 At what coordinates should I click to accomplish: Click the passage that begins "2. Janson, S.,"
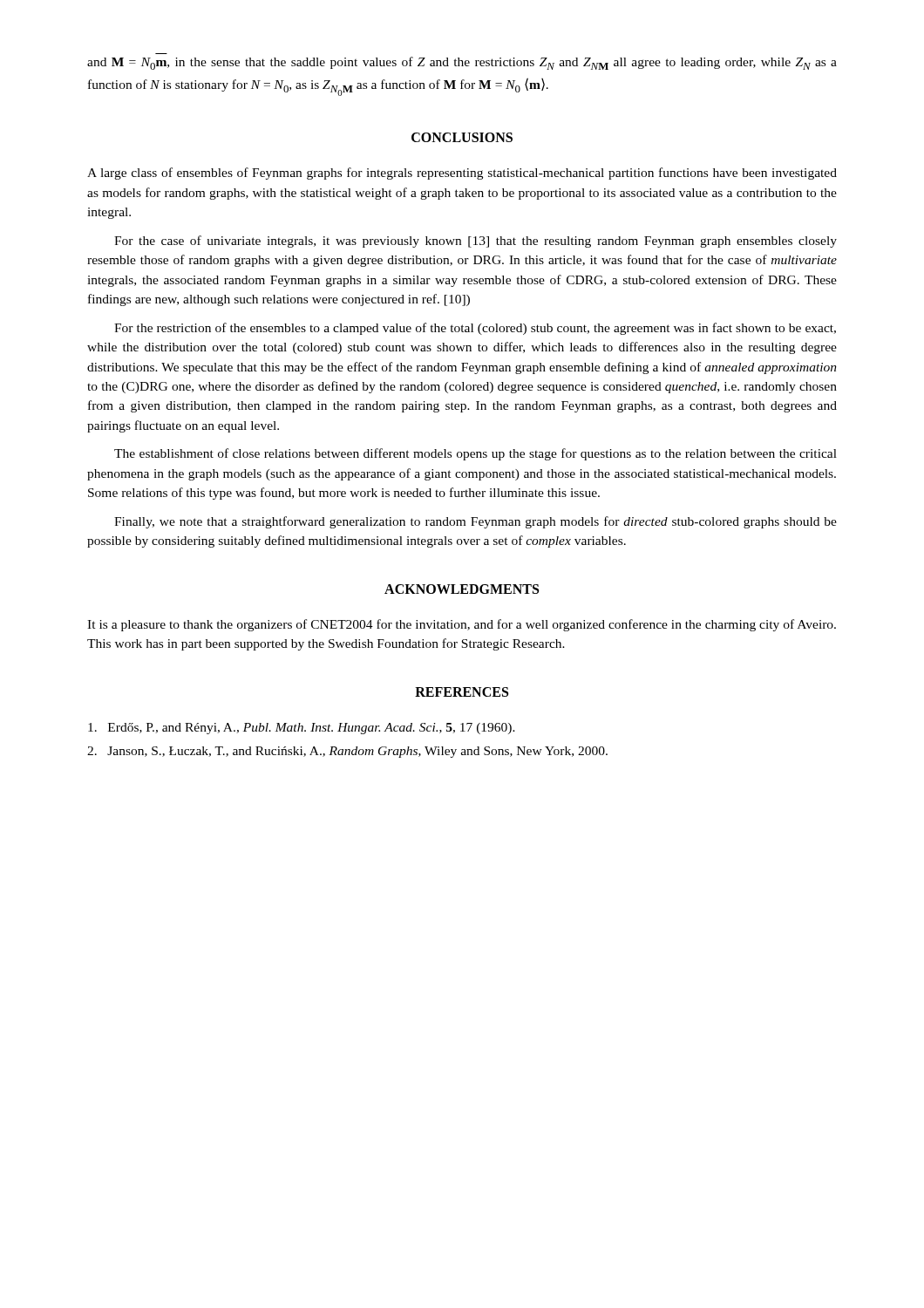click(348, 750)
